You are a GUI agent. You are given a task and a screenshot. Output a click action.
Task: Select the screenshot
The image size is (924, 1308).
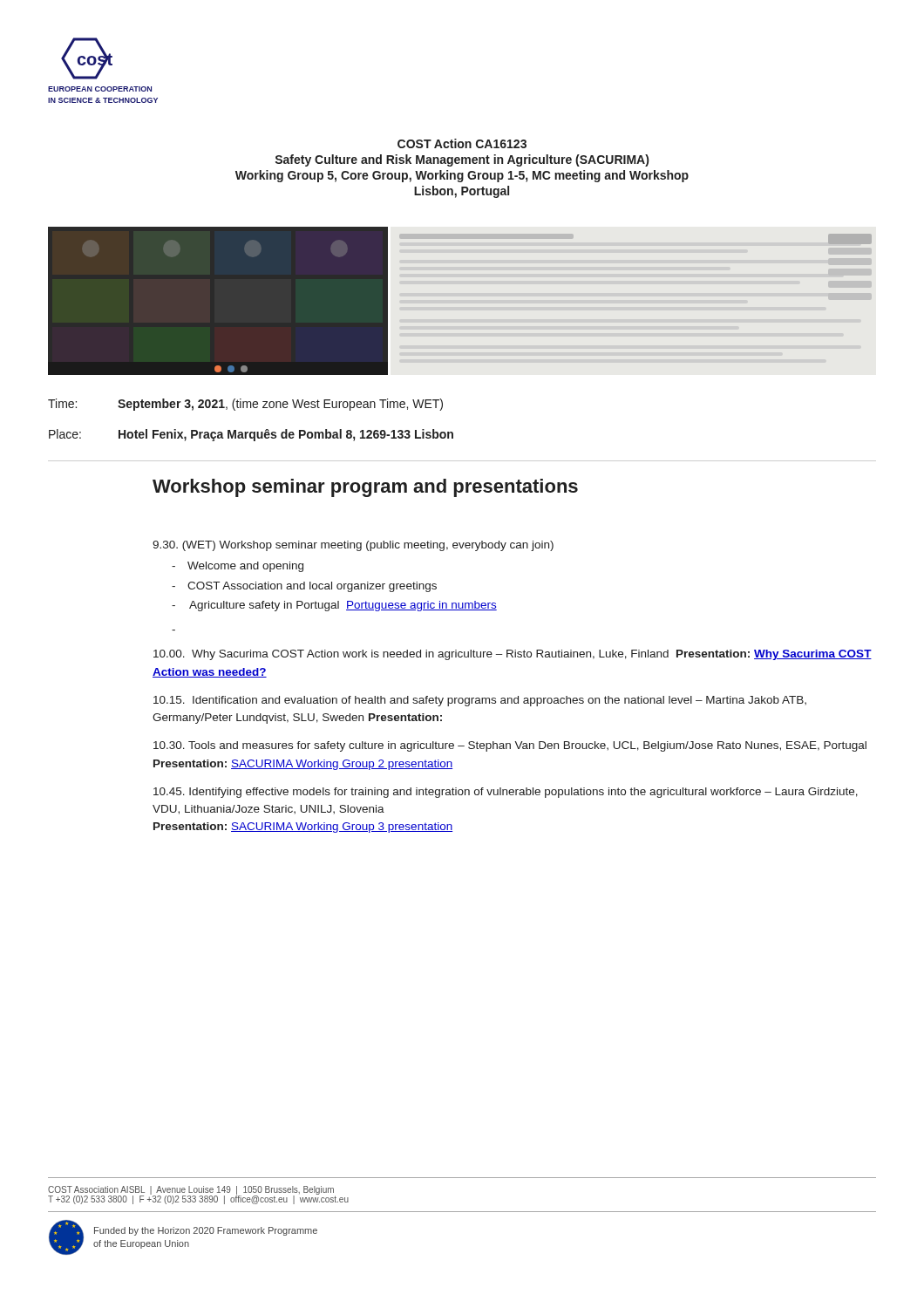462,301
